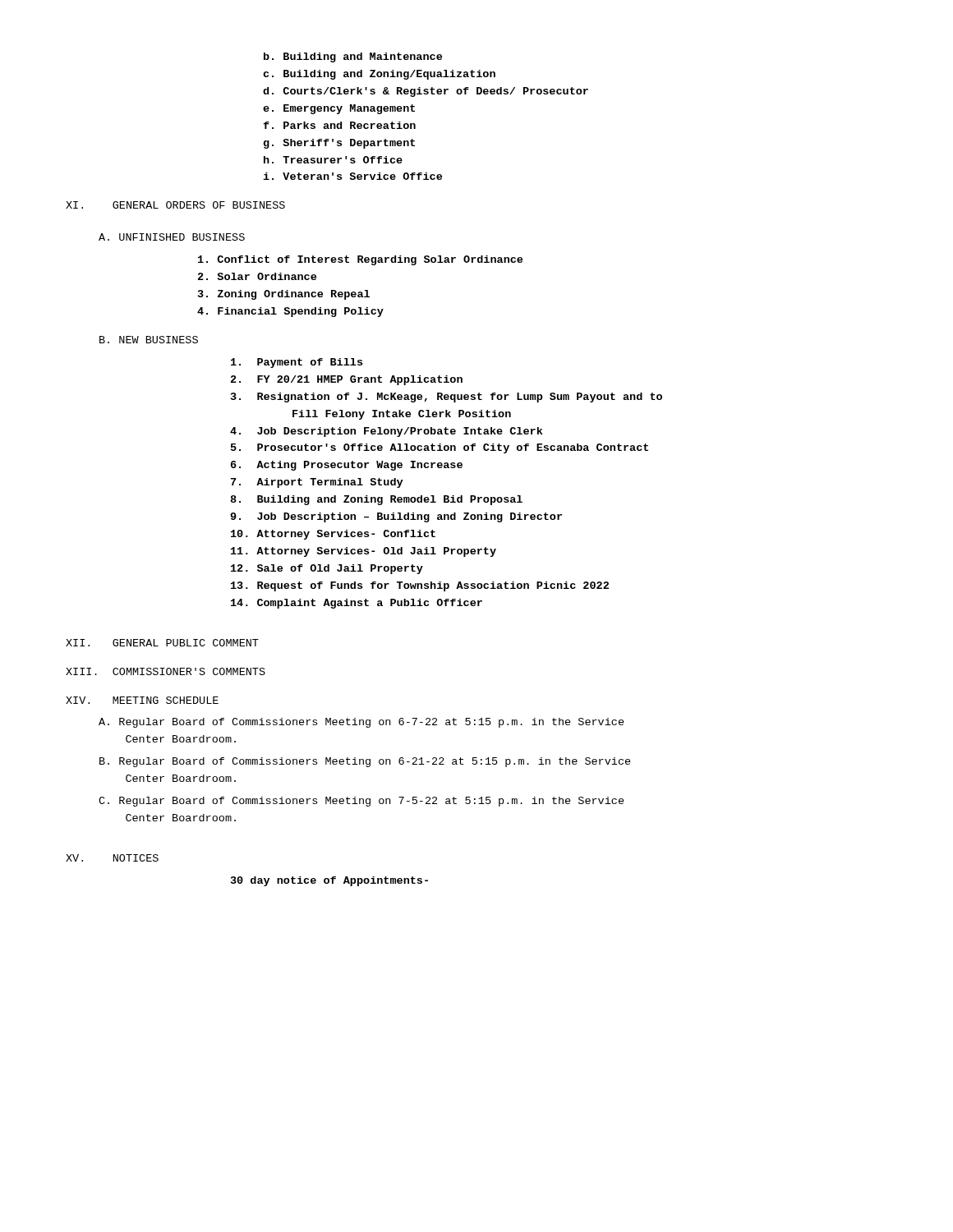Find "6. Acting Prosecutor Wage Increase" on this page

coord(347,466)
